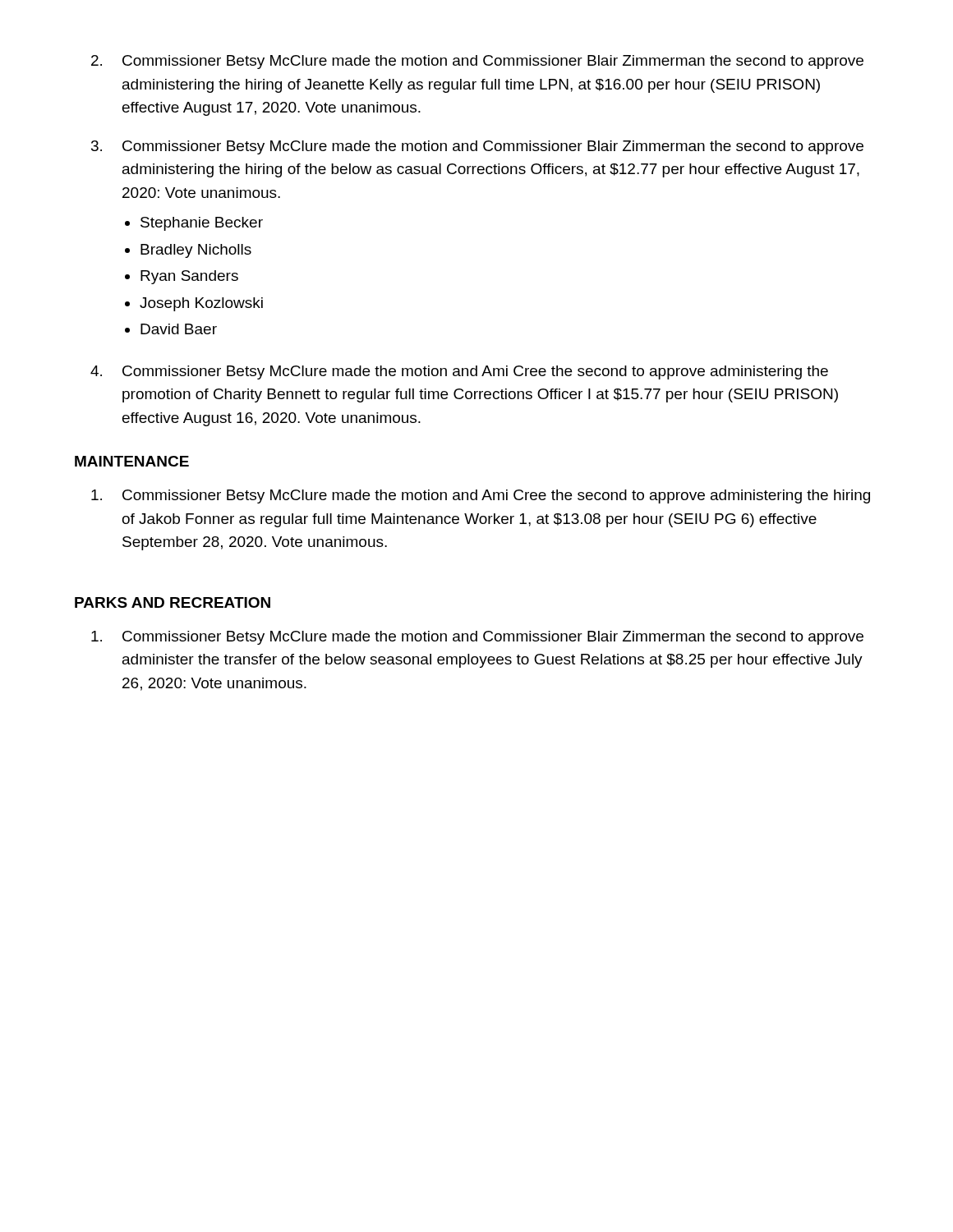Viewport: 953px width, 1232px height.
Task: Where does it say "PARKS AND RECREATION"?
Action: (173, 602)
